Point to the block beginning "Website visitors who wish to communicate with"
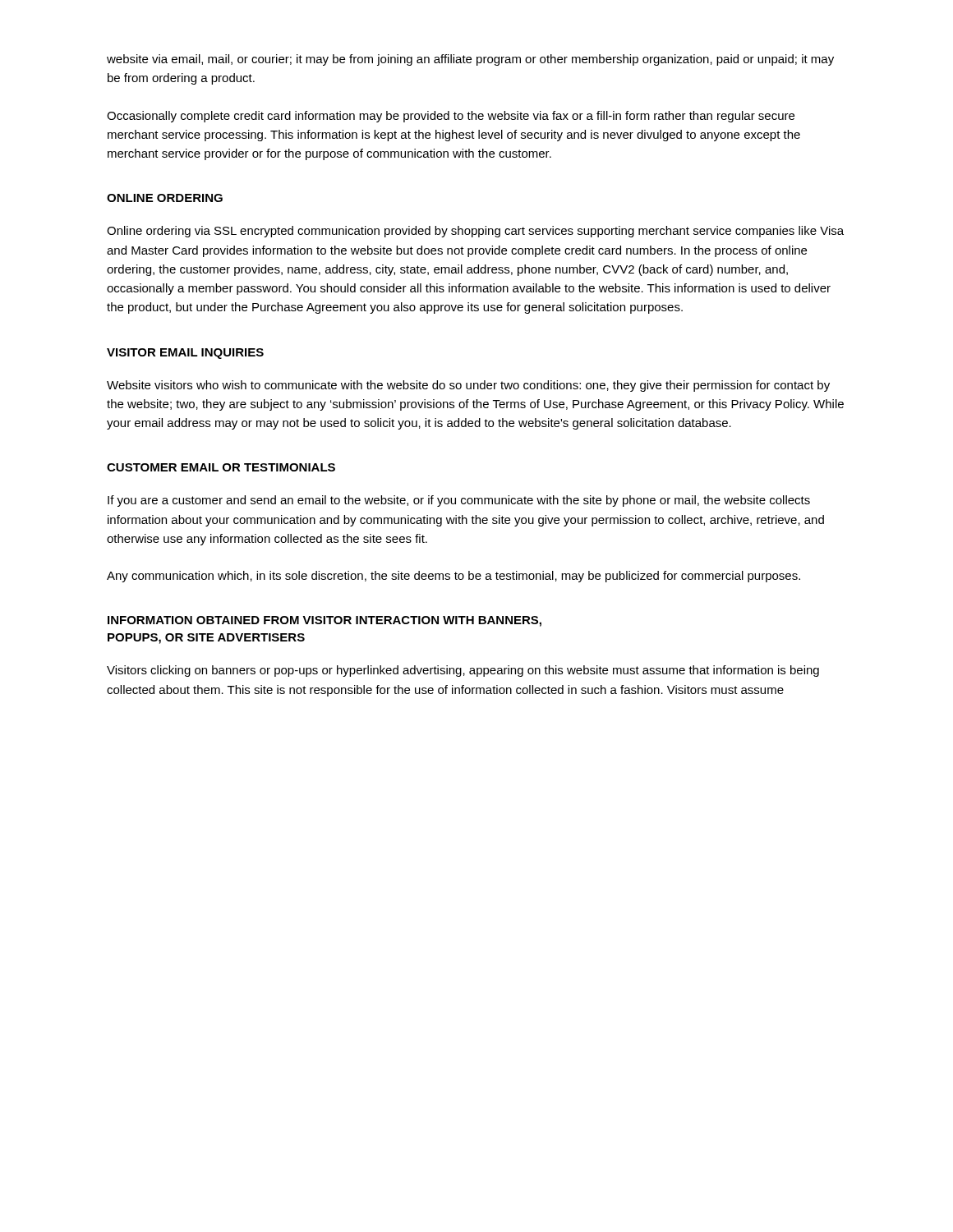The height and width of the screenshot is (1232, 953). pos(476,403)
